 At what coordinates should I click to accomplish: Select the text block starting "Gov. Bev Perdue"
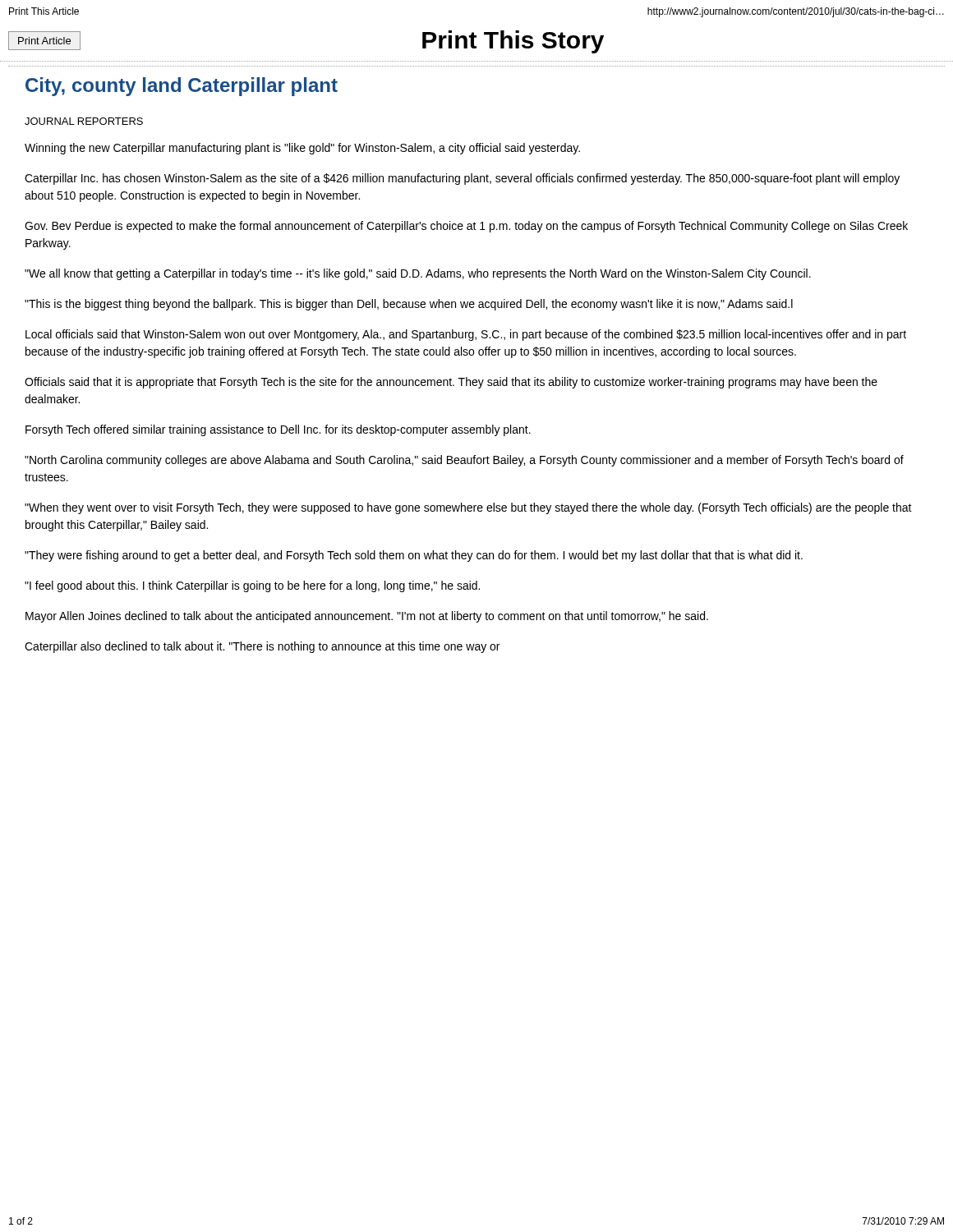tap(466, 235)
